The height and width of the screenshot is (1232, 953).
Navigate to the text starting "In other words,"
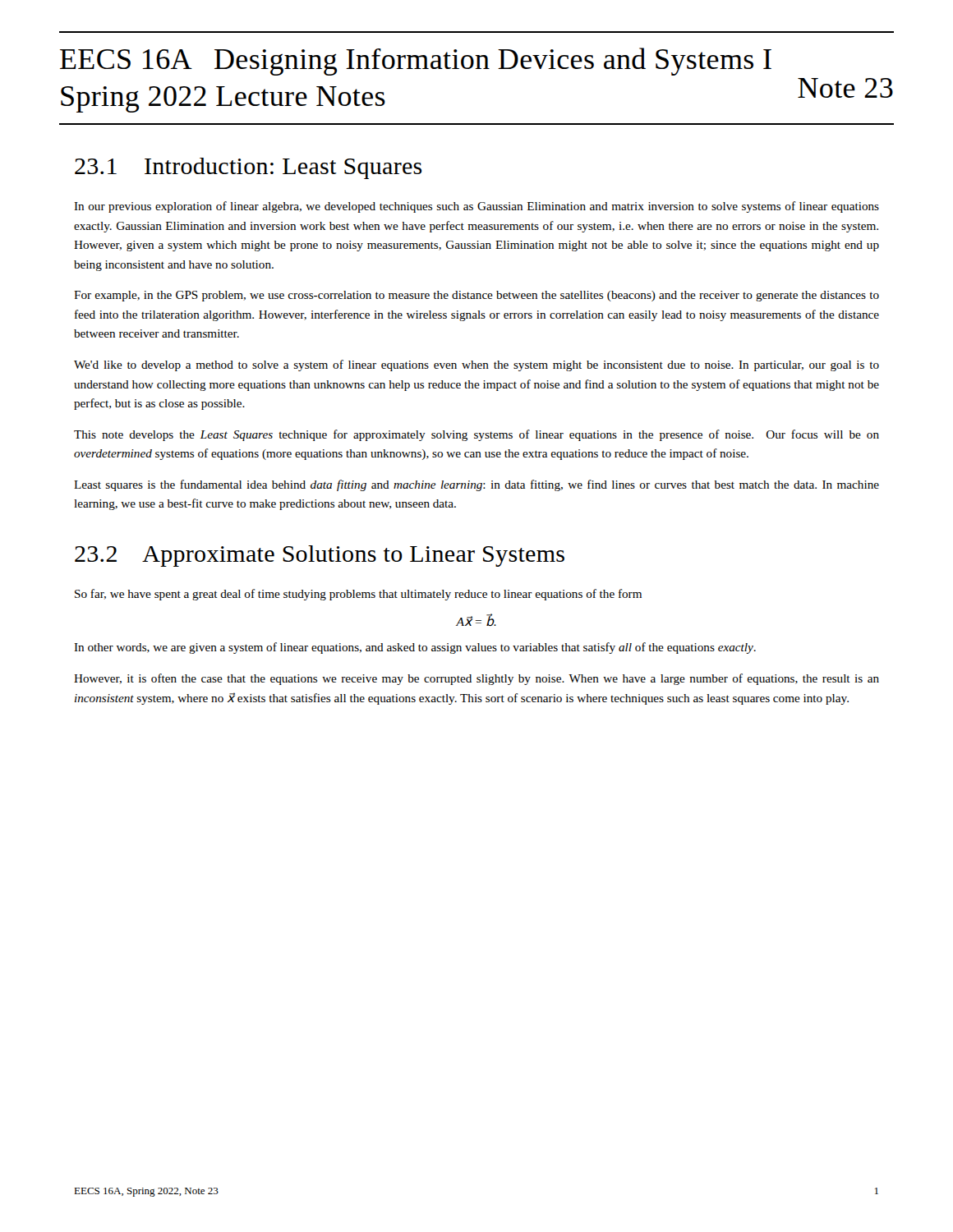coord(415,647)
